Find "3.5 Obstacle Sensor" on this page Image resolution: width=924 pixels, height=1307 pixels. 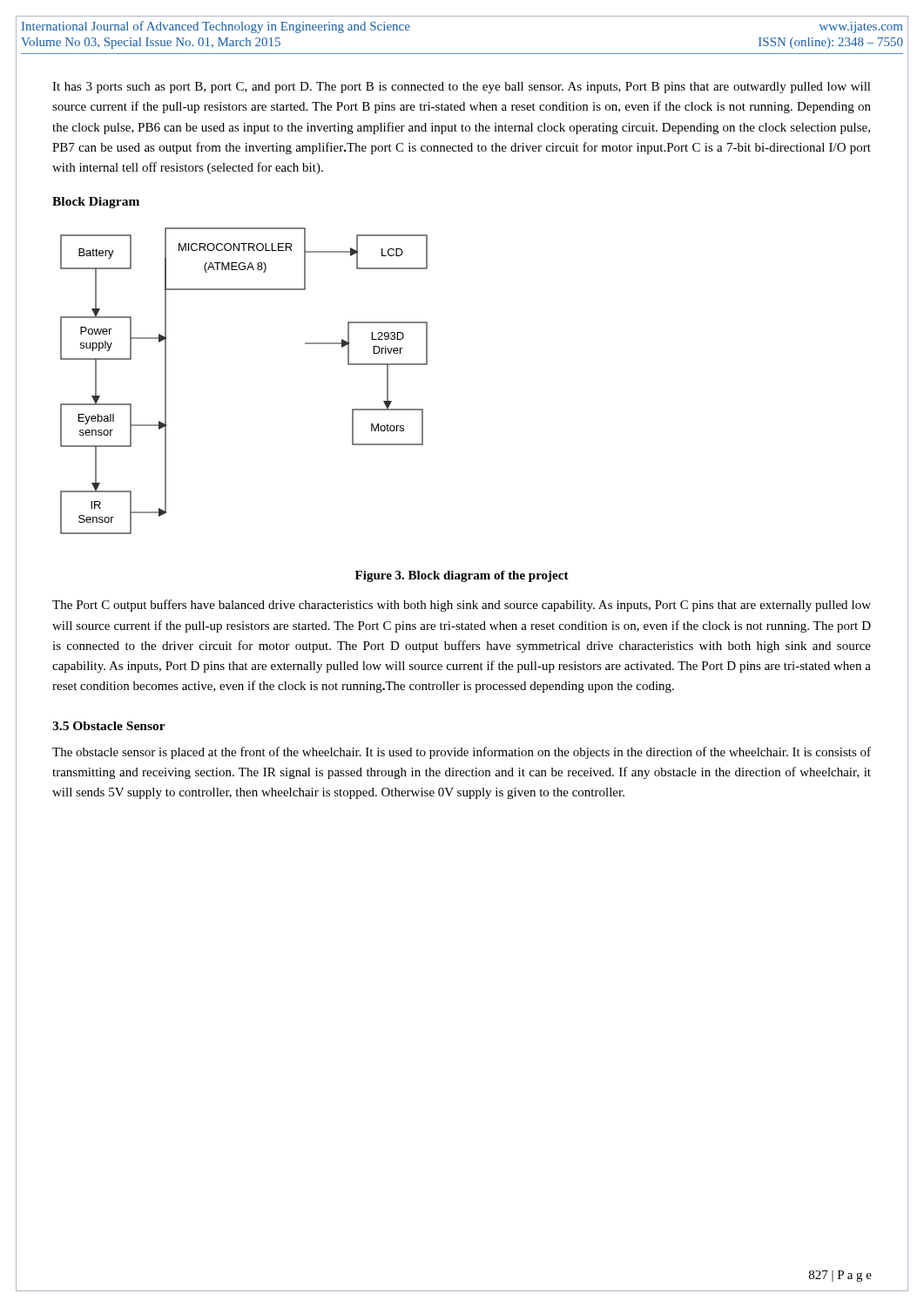pos(109,725)
